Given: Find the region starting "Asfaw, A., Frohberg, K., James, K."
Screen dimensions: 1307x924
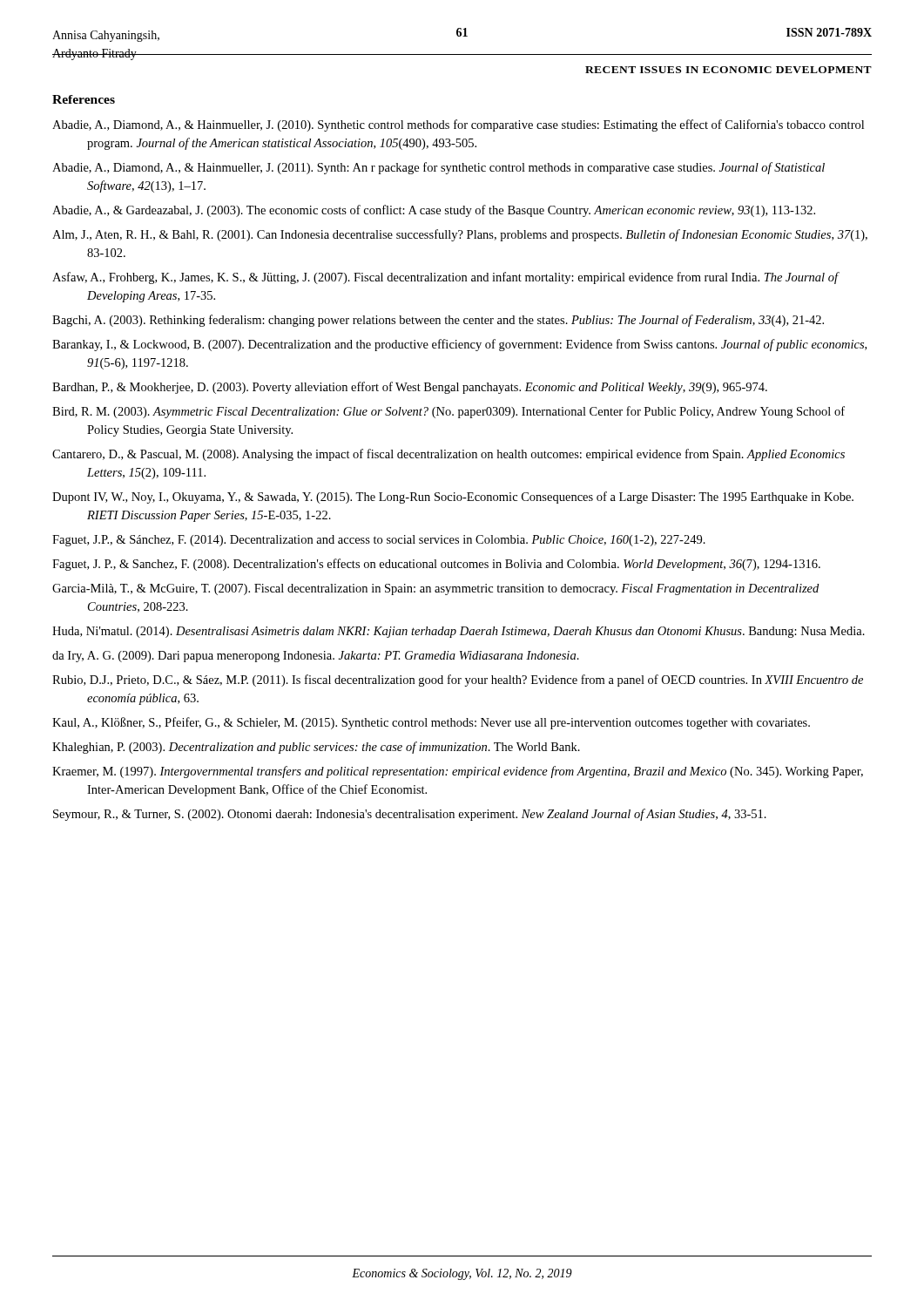Looking at the screenshot, I should tap(445, 286).
